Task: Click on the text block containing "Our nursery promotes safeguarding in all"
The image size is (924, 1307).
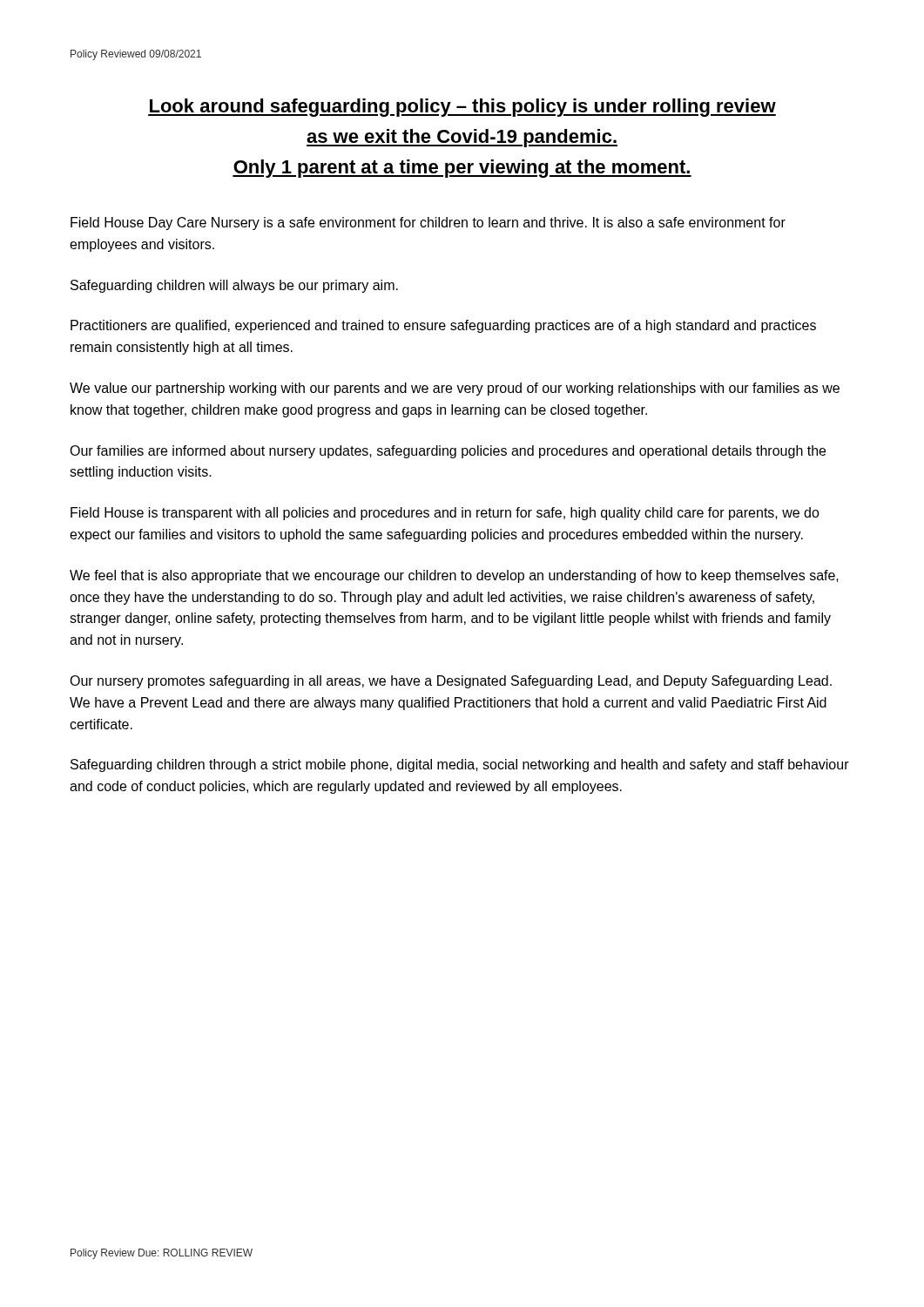Action: tap(451, 703)
